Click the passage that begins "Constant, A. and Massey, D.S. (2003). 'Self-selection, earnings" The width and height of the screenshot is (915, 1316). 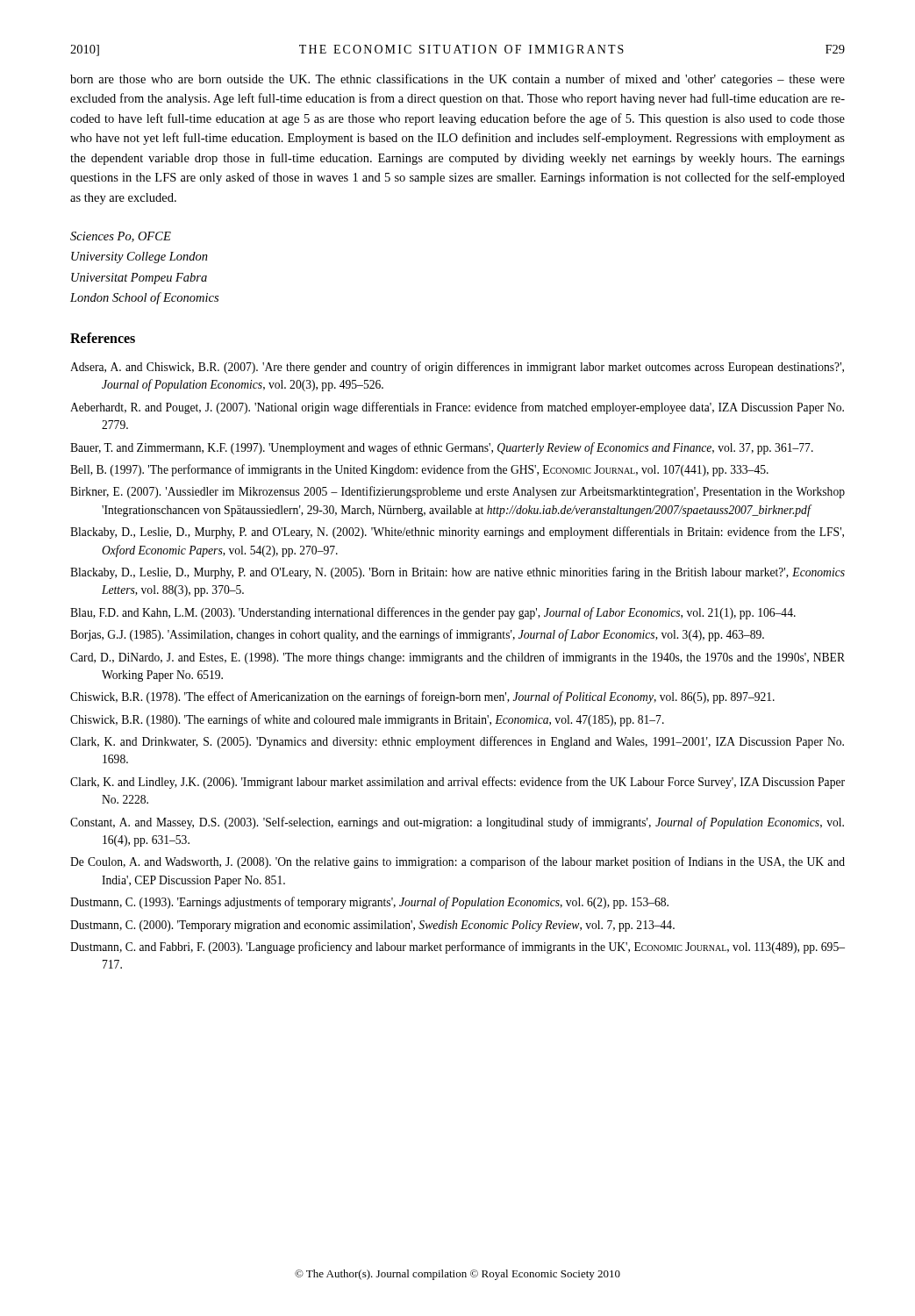[458, 831]
